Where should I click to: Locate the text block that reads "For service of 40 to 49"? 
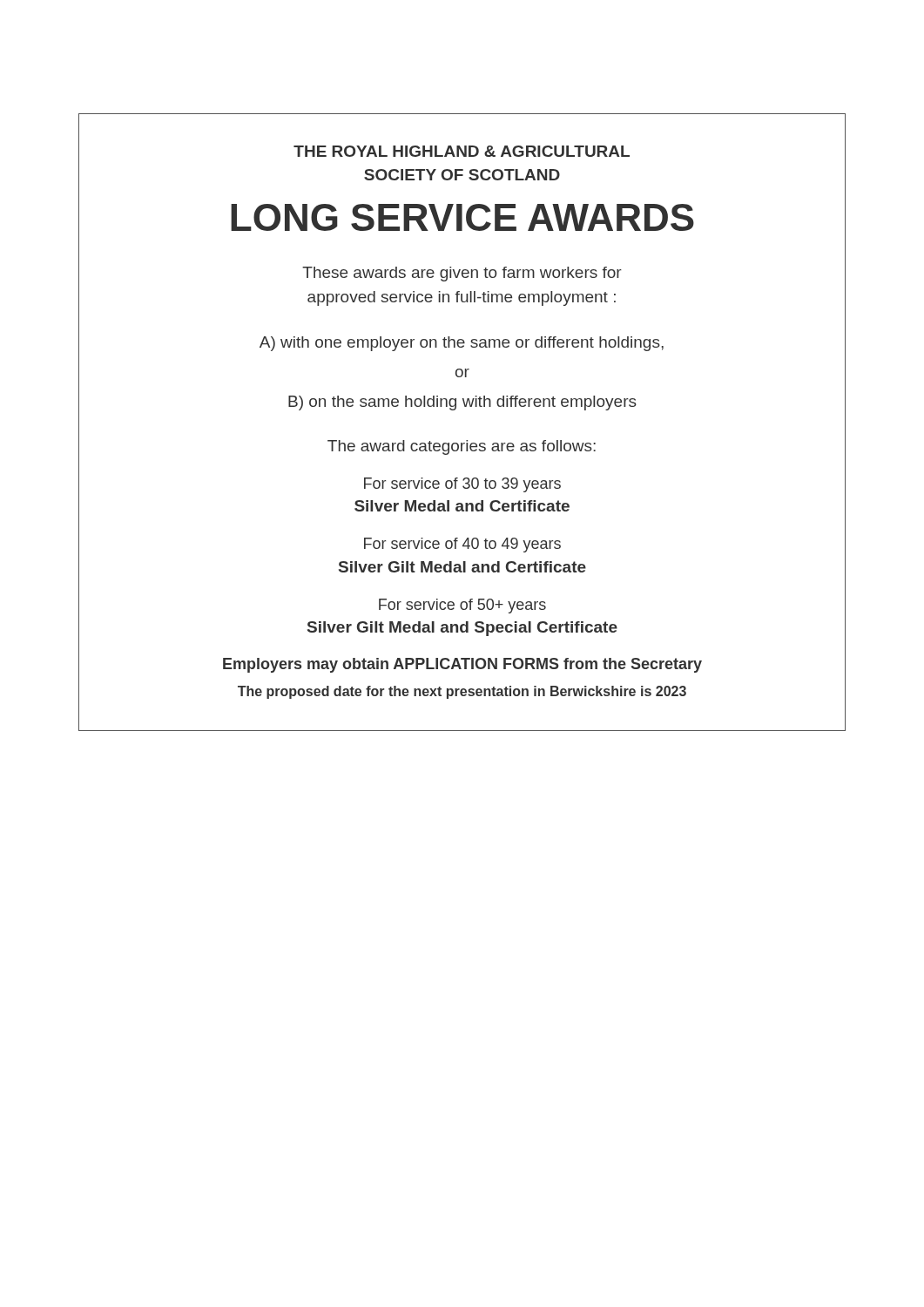tap(462, 556)
